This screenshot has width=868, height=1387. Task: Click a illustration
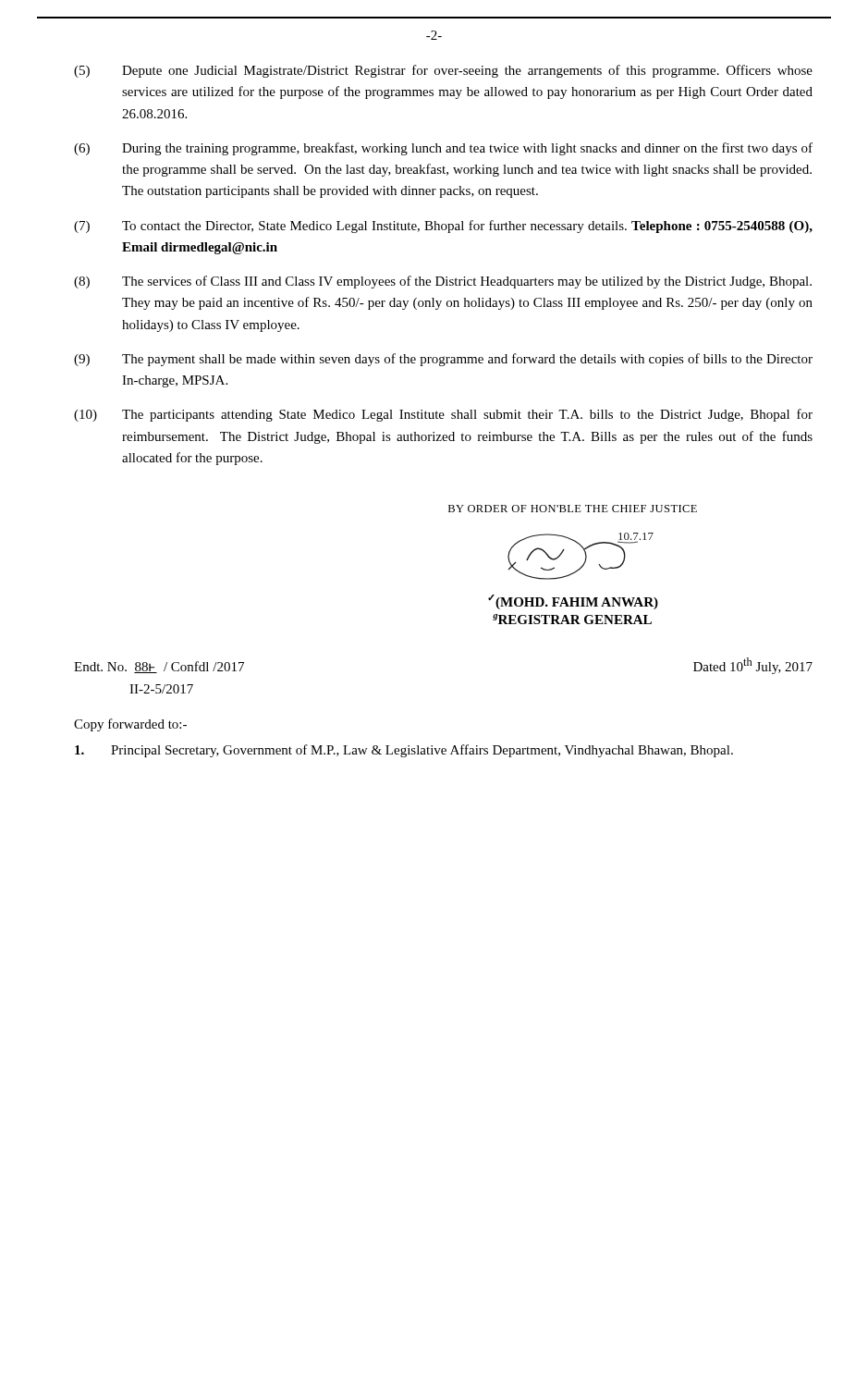click(x=573, y=555)
